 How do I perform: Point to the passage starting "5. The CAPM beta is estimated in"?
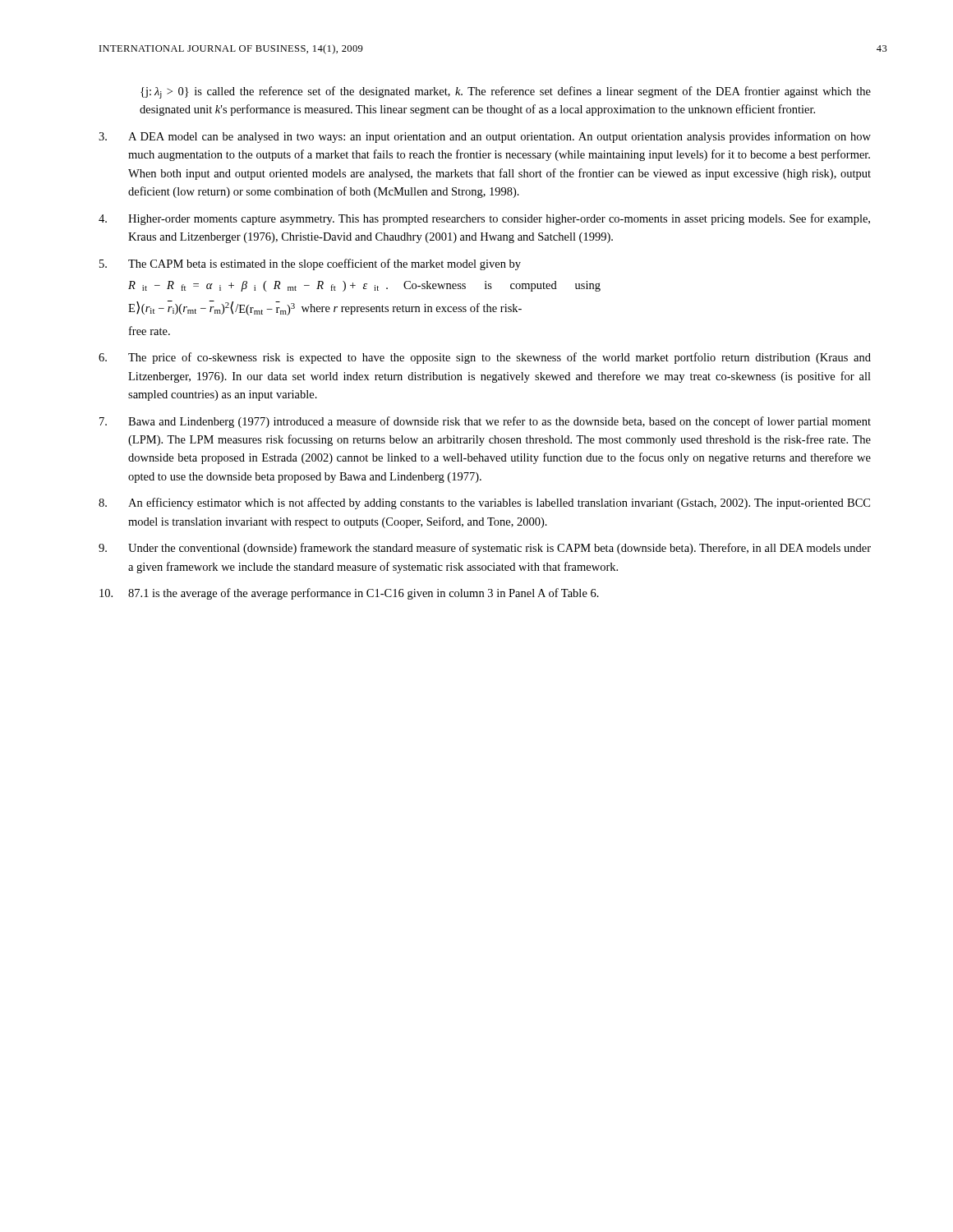(x=485, y=297)
